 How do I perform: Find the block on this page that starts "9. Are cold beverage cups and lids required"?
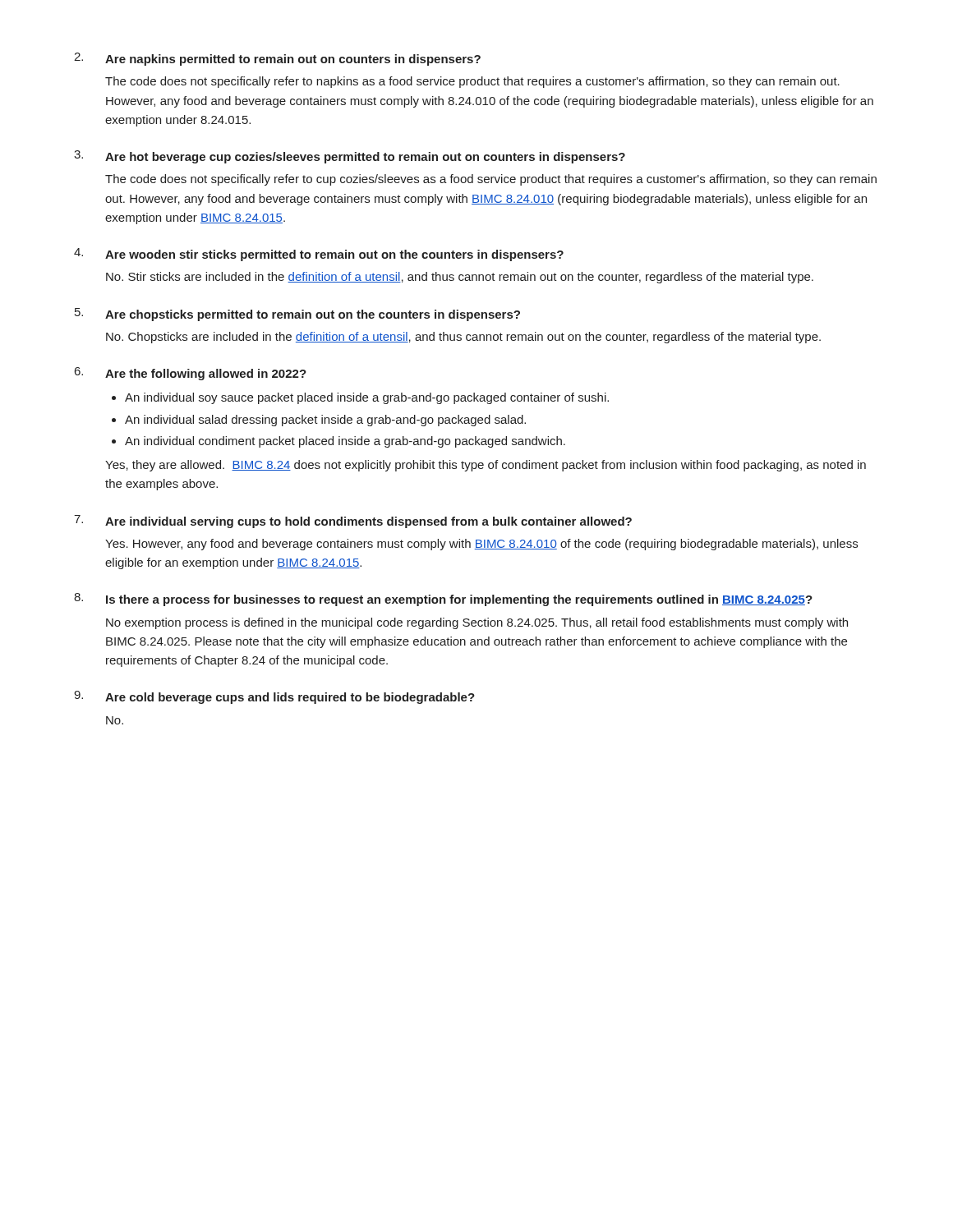tap(476, 708)
